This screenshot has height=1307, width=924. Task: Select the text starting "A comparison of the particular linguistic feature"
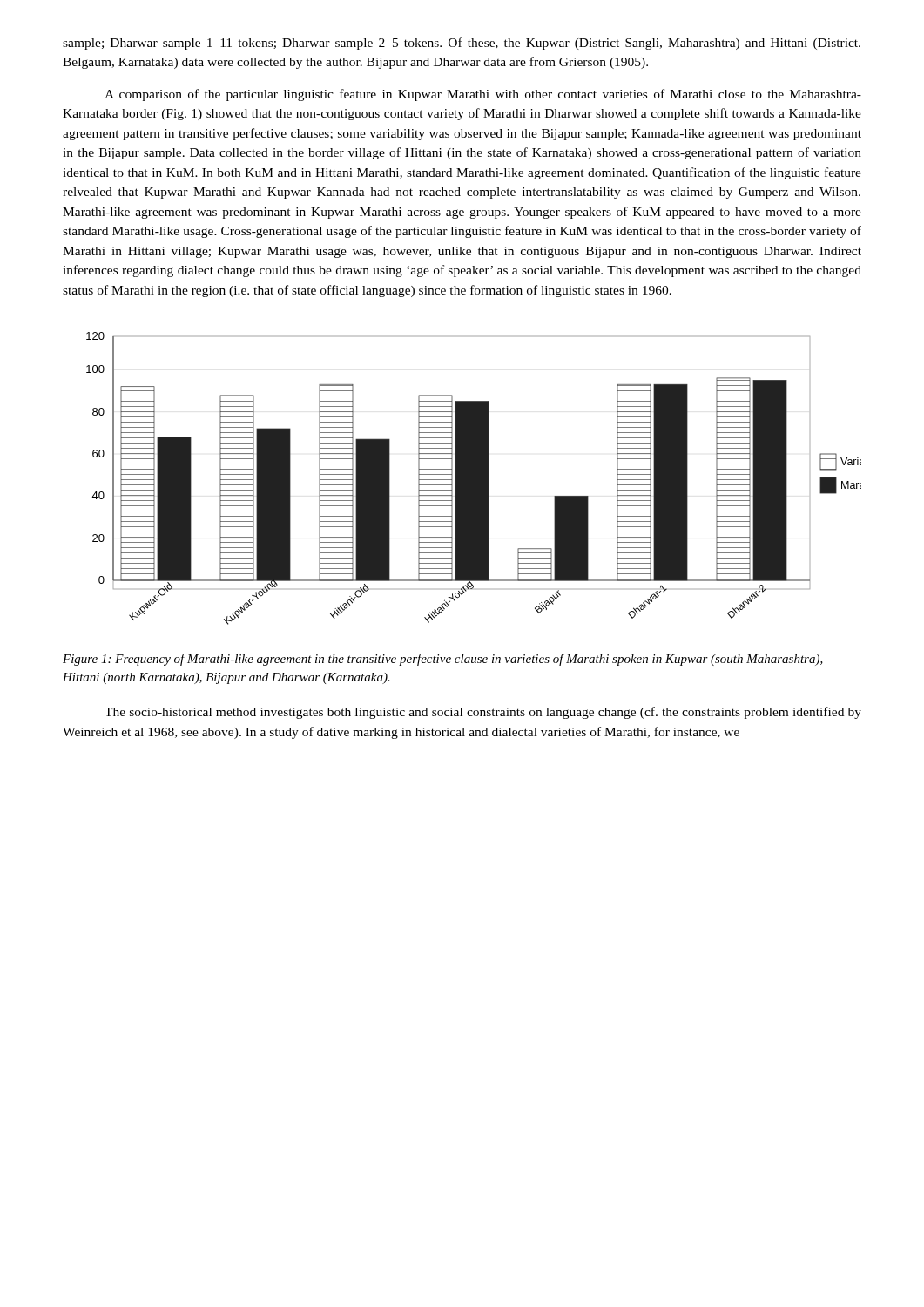point(462,192)
